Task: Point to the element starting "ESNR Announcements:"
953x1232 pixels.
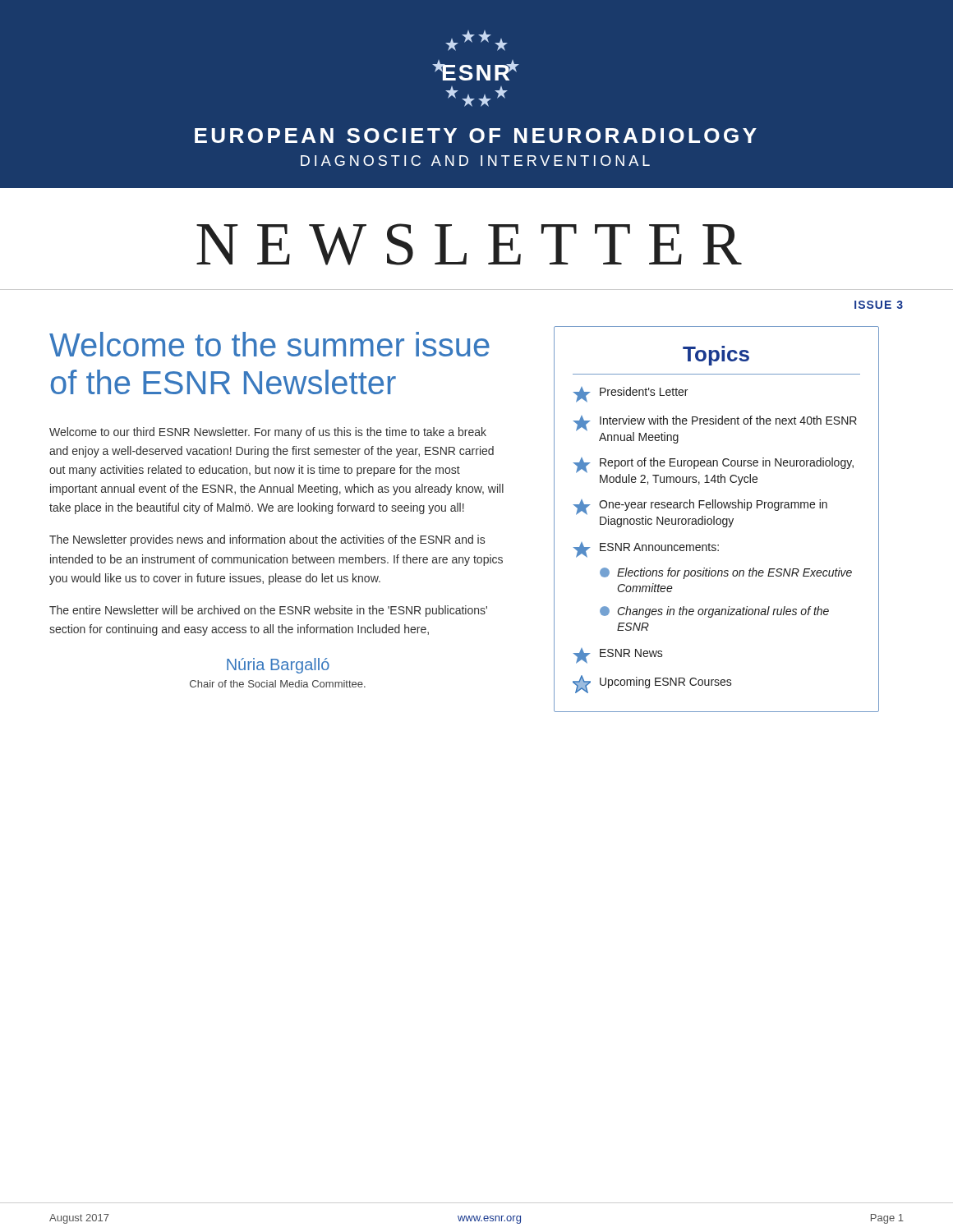Action: [x=646, y=549]
